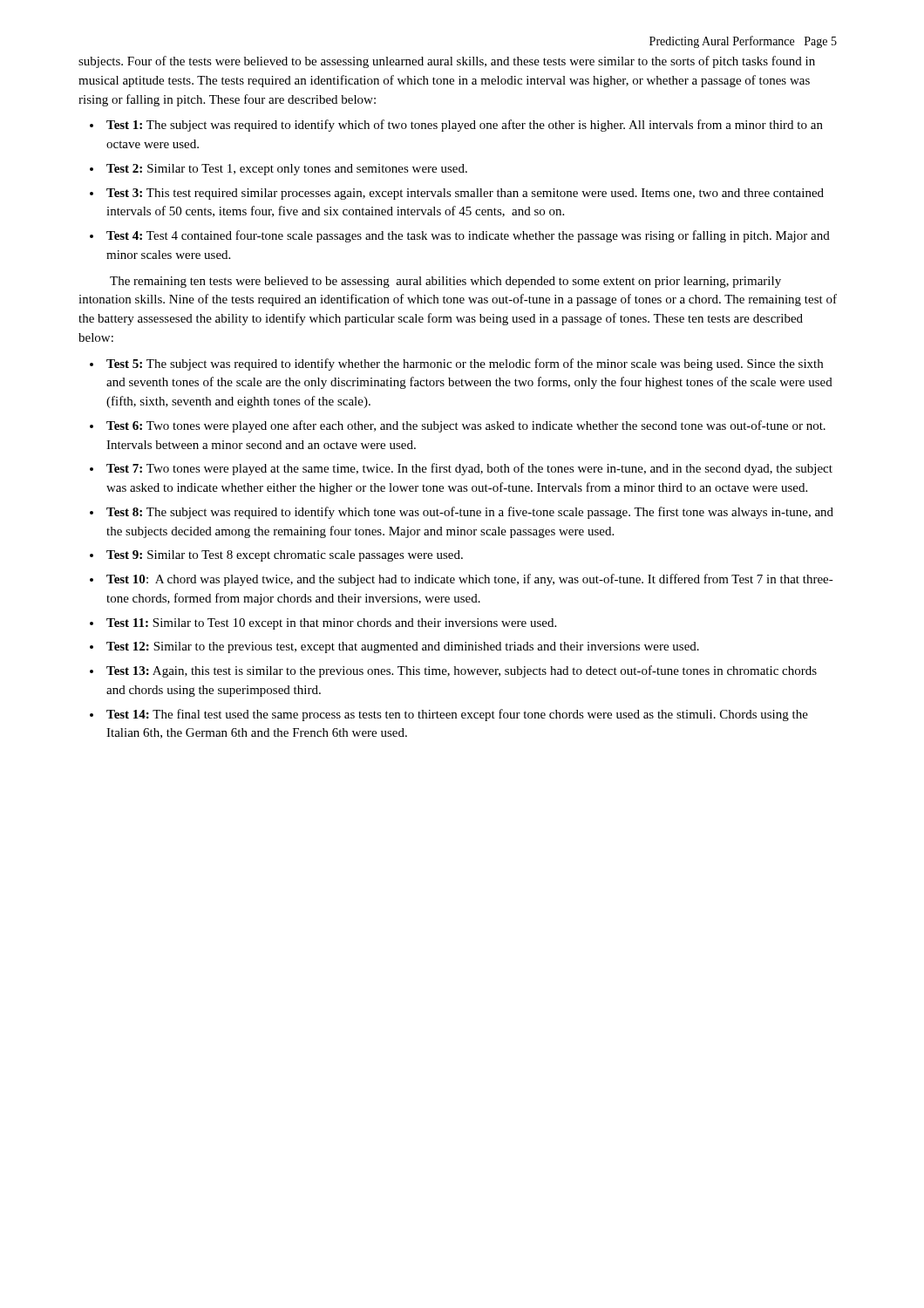Find the list item that reads "Test 10: A chord"
The height and width of the screenshot is (1308, 924).
pos(470,588)
